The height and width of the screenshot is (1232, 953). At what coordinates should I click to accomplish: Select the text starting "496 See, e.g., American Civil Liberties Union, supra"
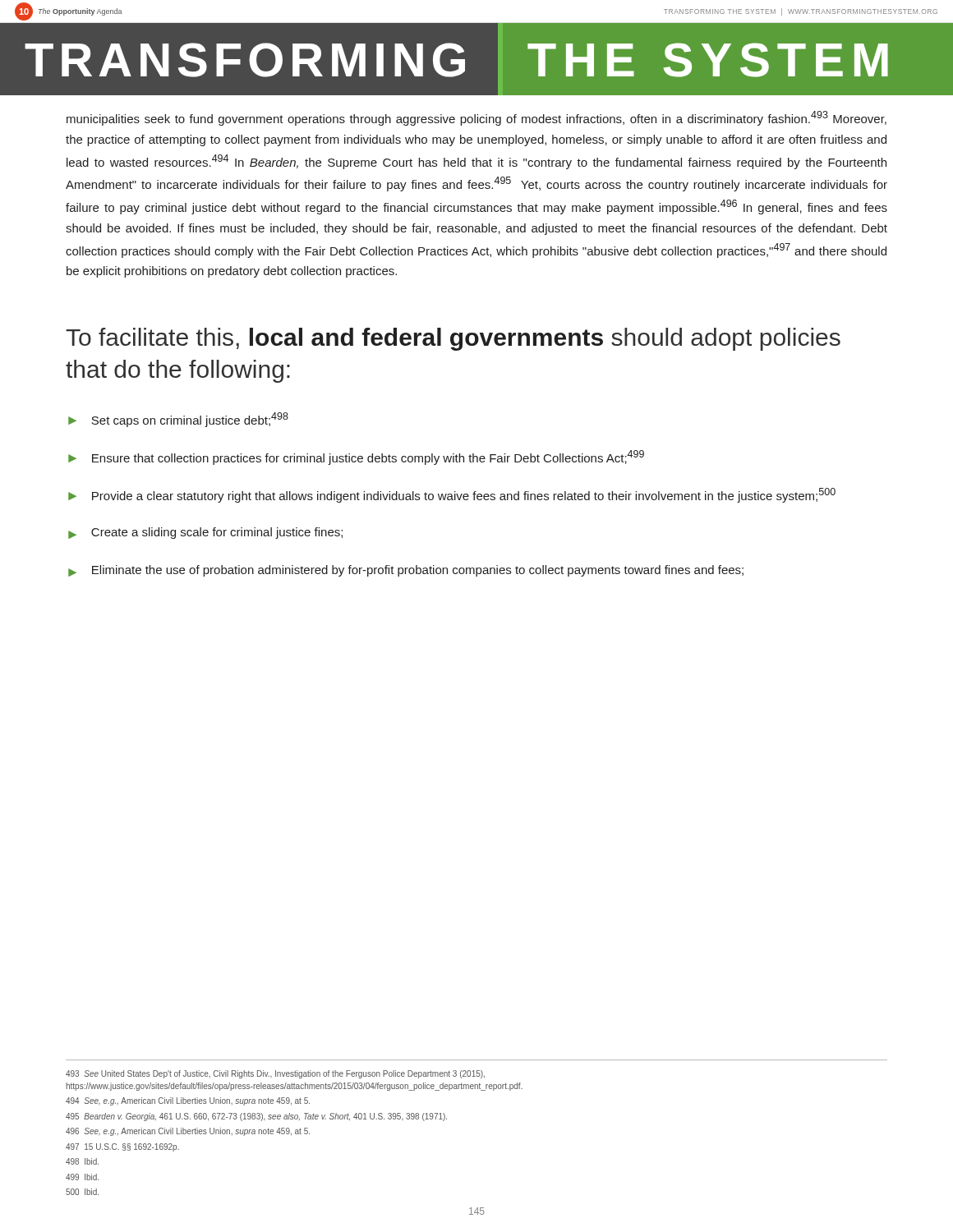click(x=188, y=1131)
